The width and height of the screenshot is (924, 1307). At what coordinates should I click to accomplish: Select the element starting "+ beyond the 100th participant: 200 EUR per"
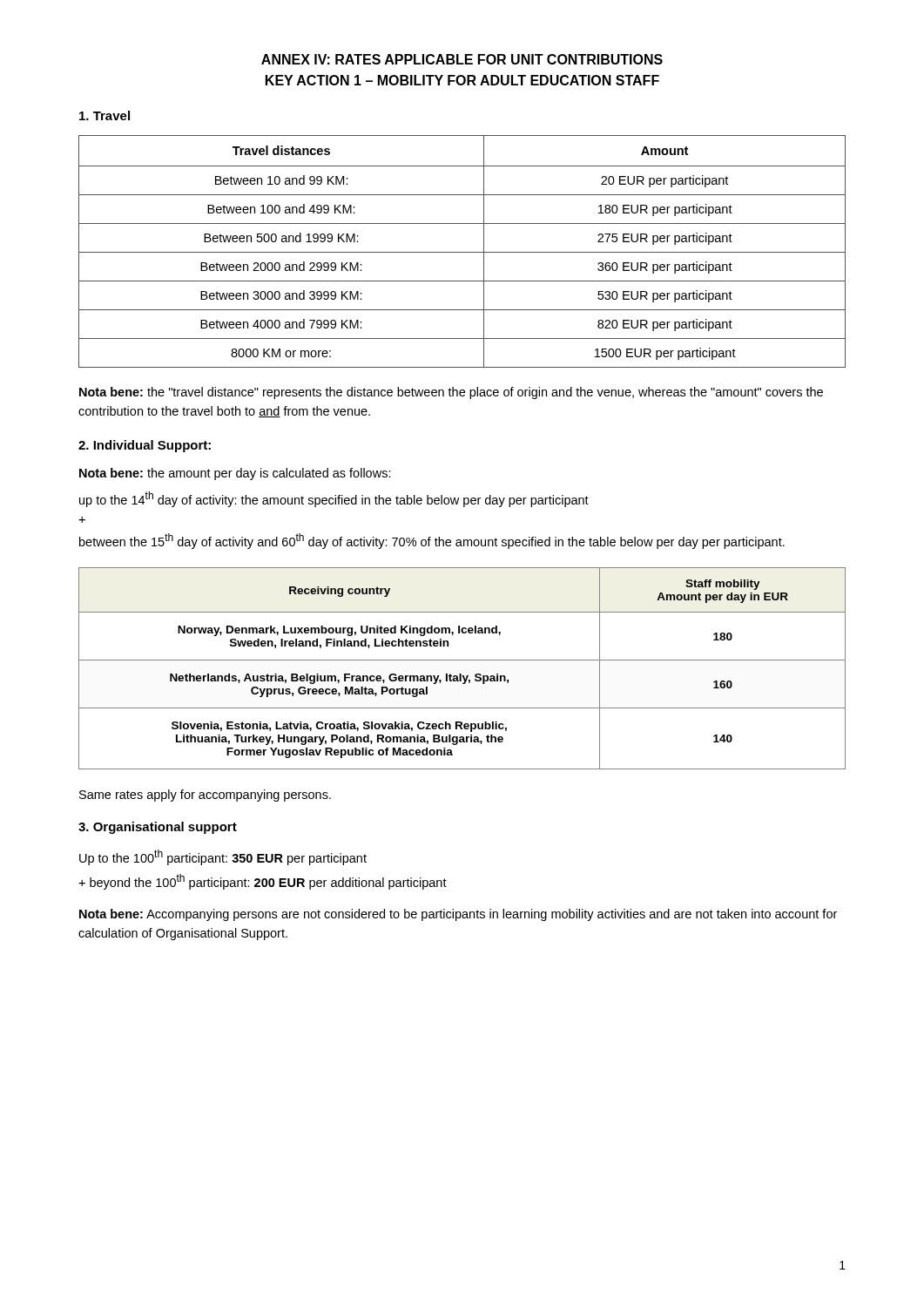click(x=262, y=881)
